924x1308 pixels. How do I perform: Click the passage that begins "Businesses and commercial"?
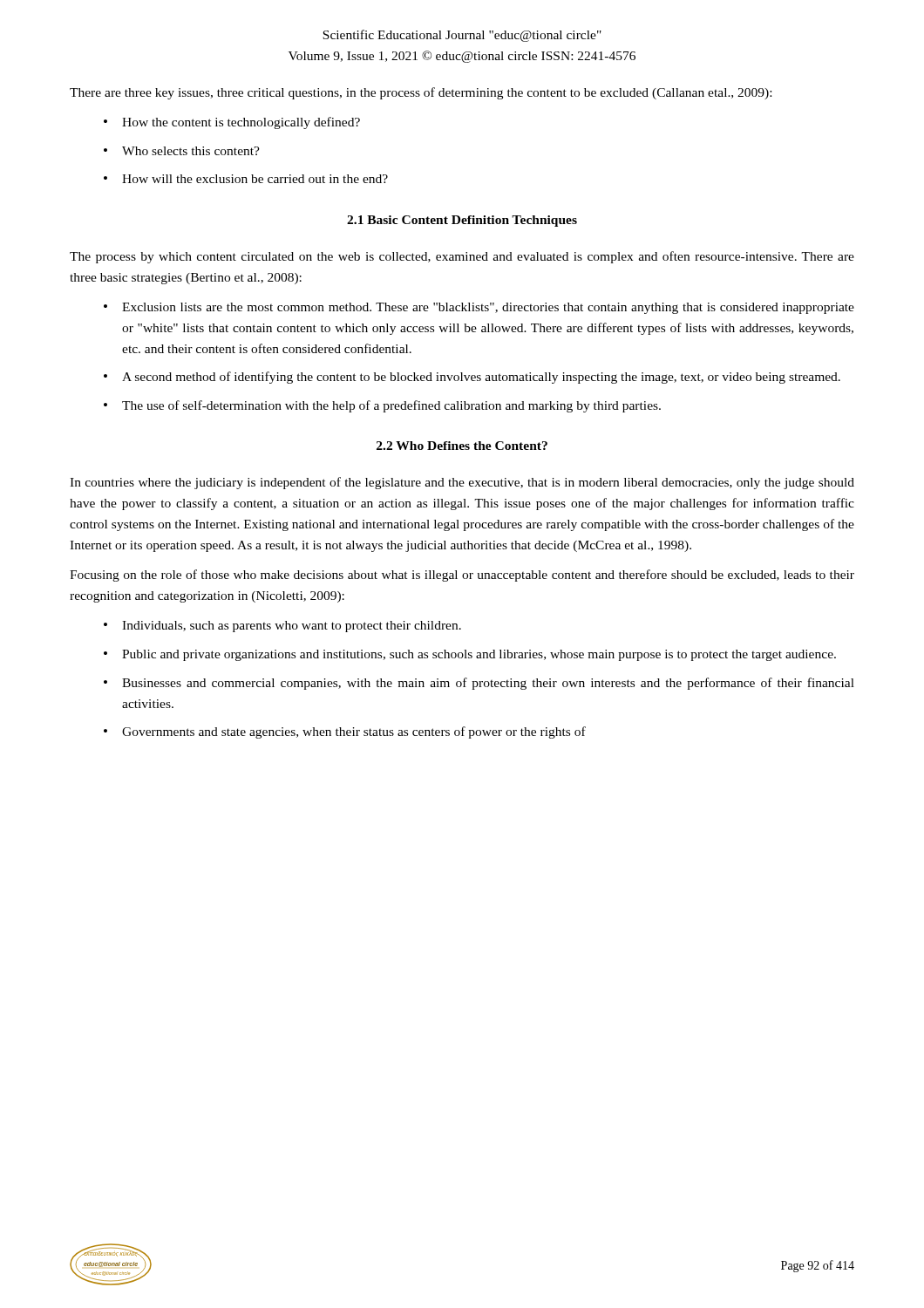click(x=488, y=693)
